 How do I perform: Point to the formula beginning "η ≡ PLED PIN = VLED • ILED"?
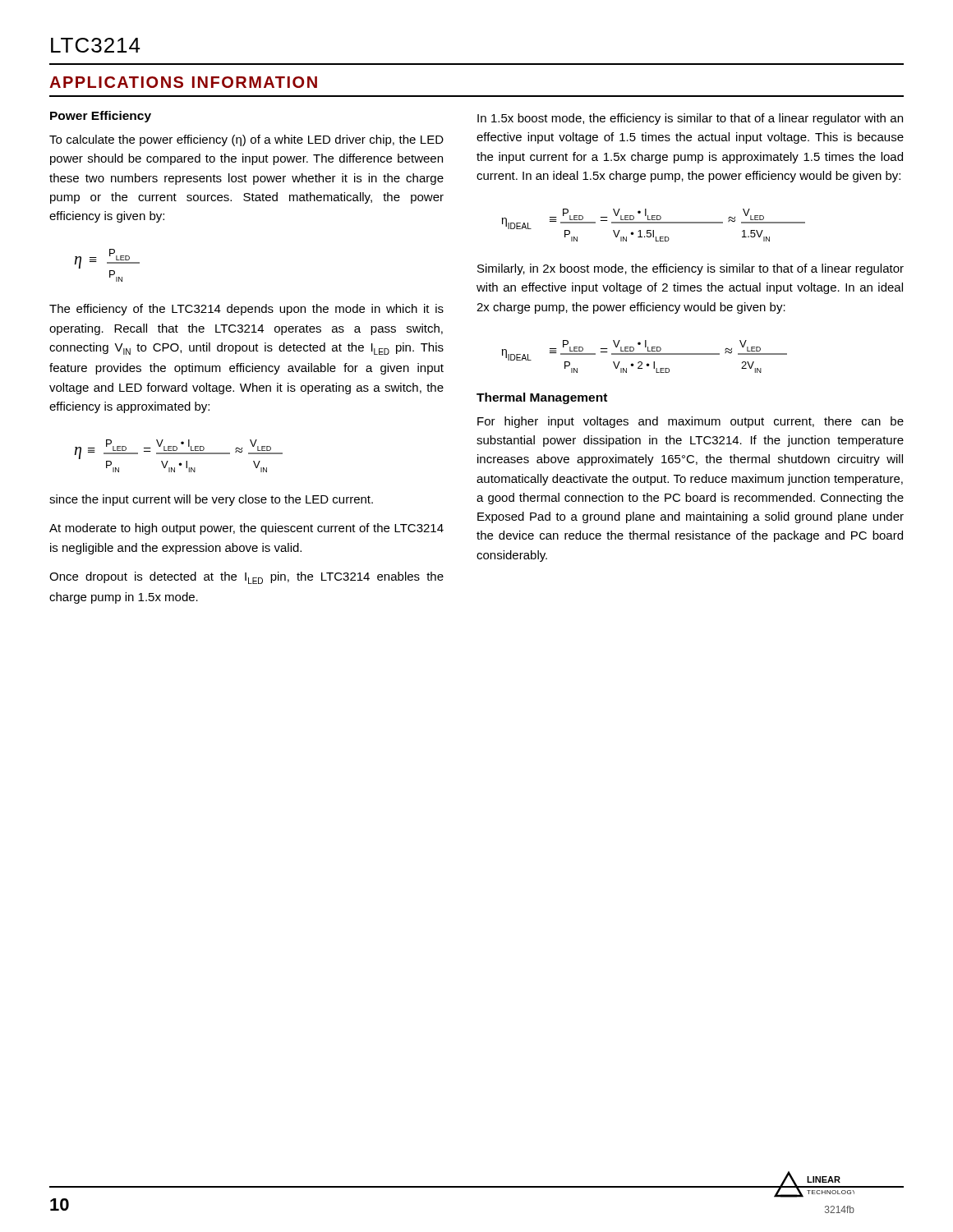pos(230,453)
